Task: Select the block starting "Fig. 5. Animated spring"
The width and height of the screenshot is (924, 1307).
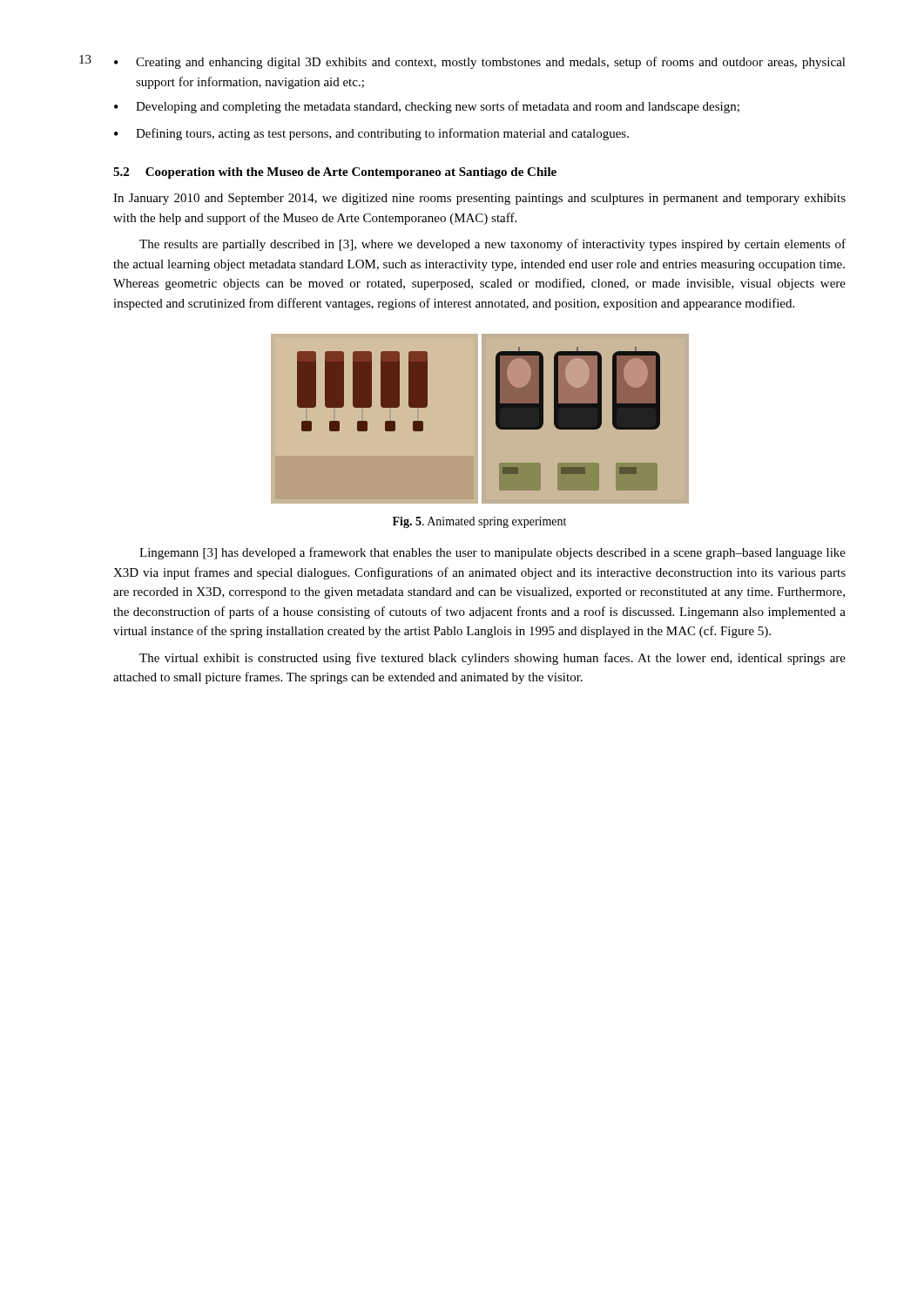Action: [479, 522]
